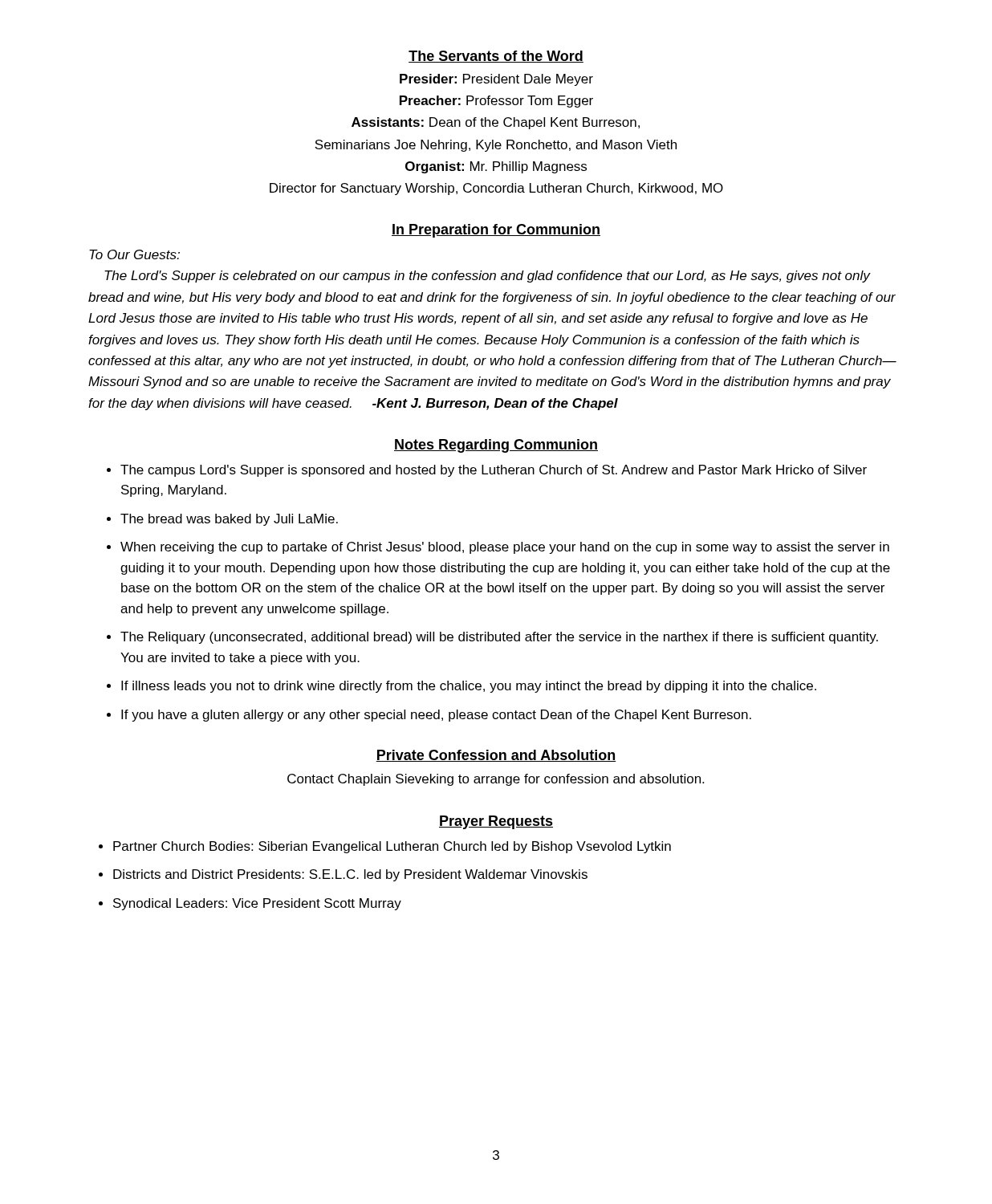The height and width of the screenshot is (1204, 992).
Task: Navigate to the text starting "To Our Guests: The Lord's Supper is"
Action: click(x=492, y=329)
